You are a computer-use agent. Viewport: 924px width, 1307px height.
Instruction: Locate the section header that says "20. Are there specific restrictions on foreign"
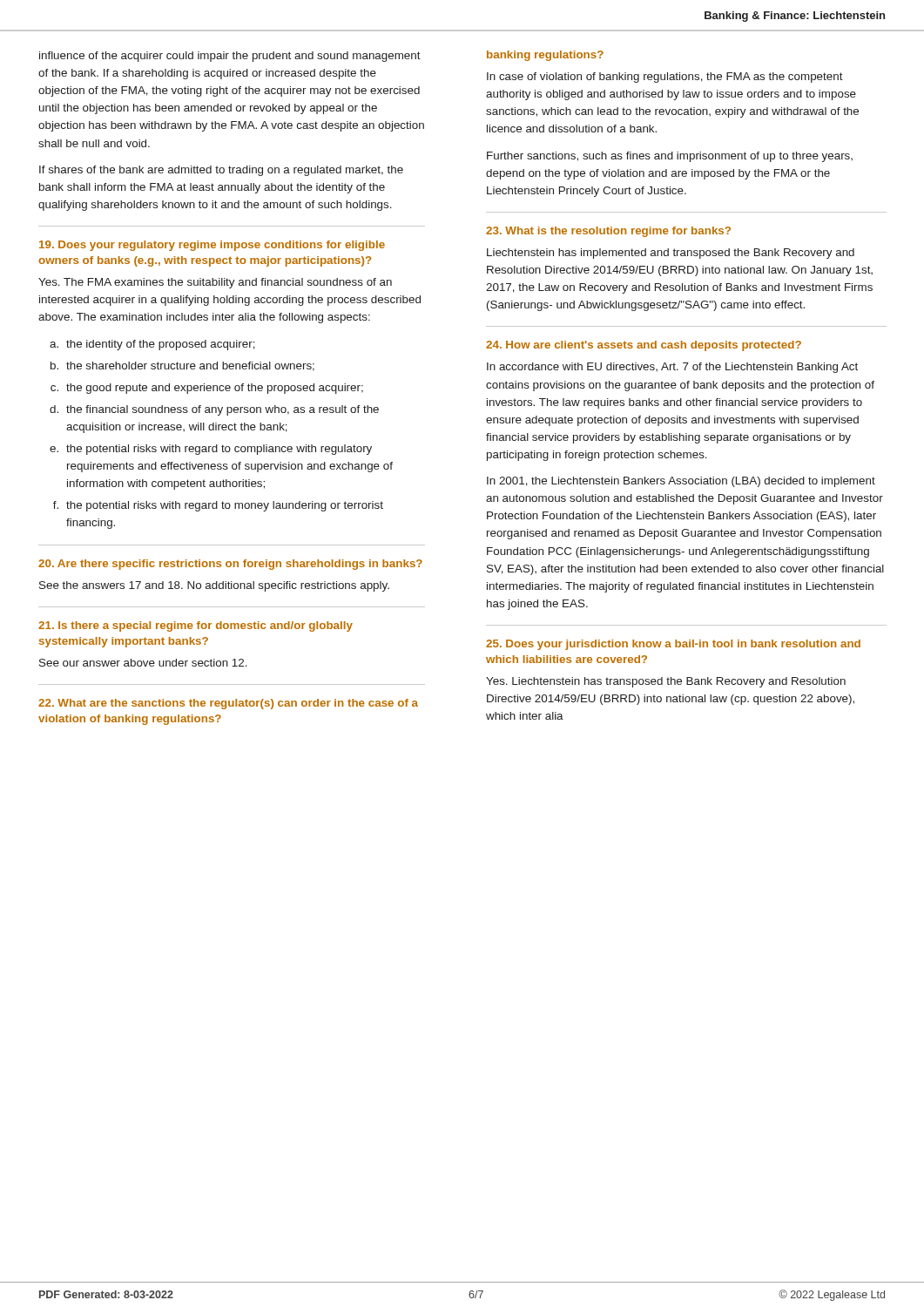[x=232, y=563]
